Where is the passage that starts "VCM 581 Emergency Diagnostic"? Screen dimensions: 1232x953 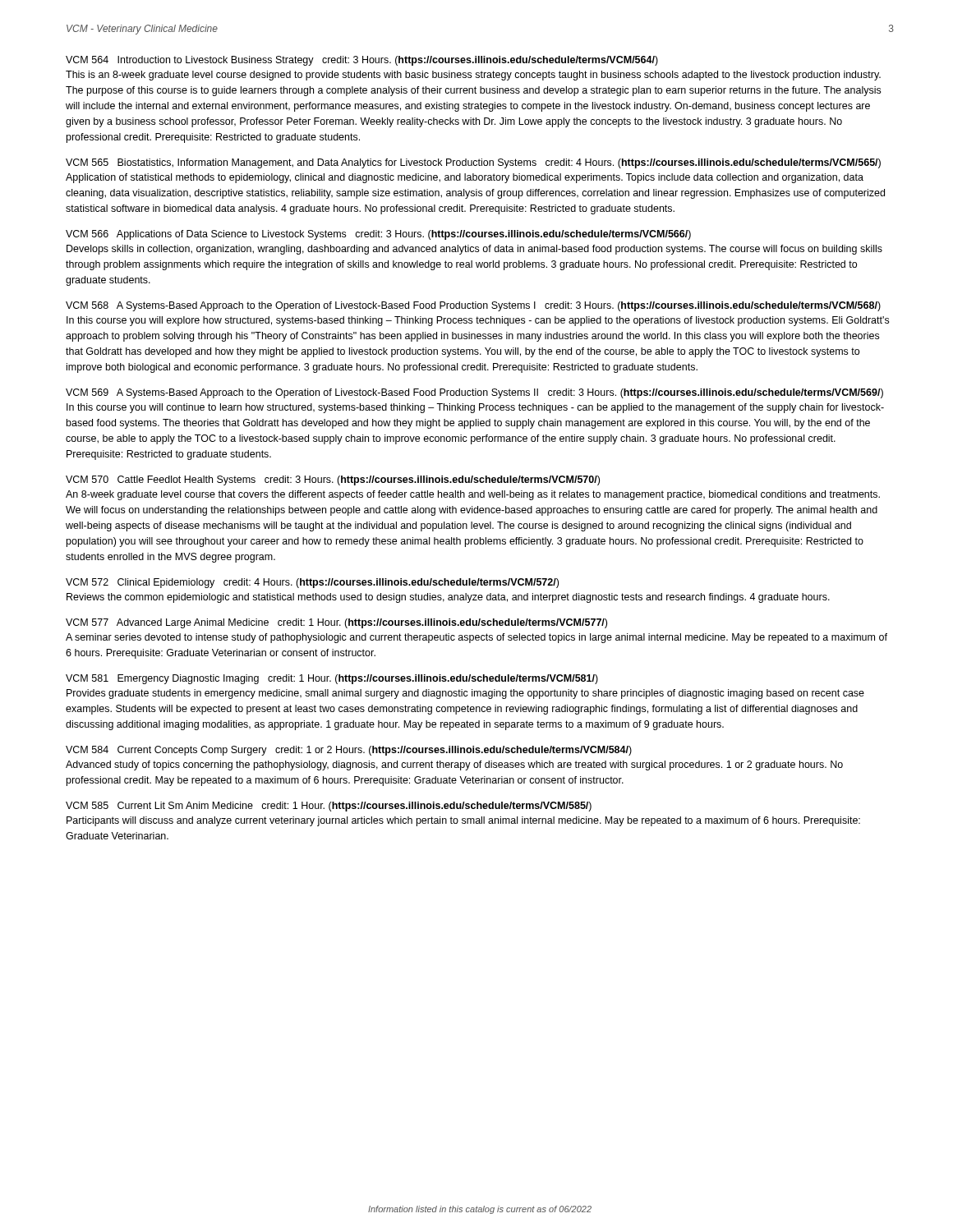(x=480, y=703)
